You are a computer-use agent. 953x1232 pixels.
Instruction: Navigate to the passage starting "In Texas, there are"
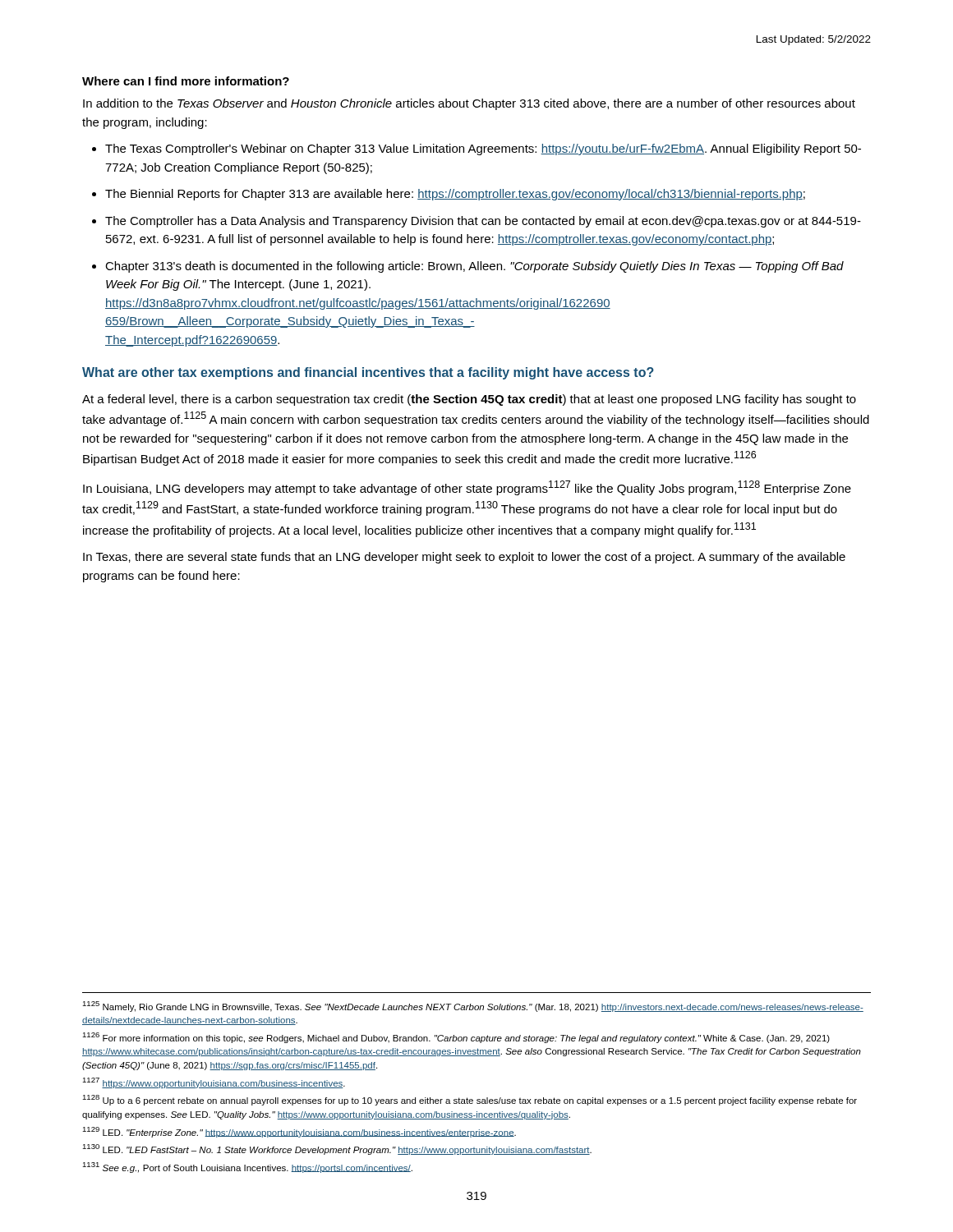tap(464, 566)
